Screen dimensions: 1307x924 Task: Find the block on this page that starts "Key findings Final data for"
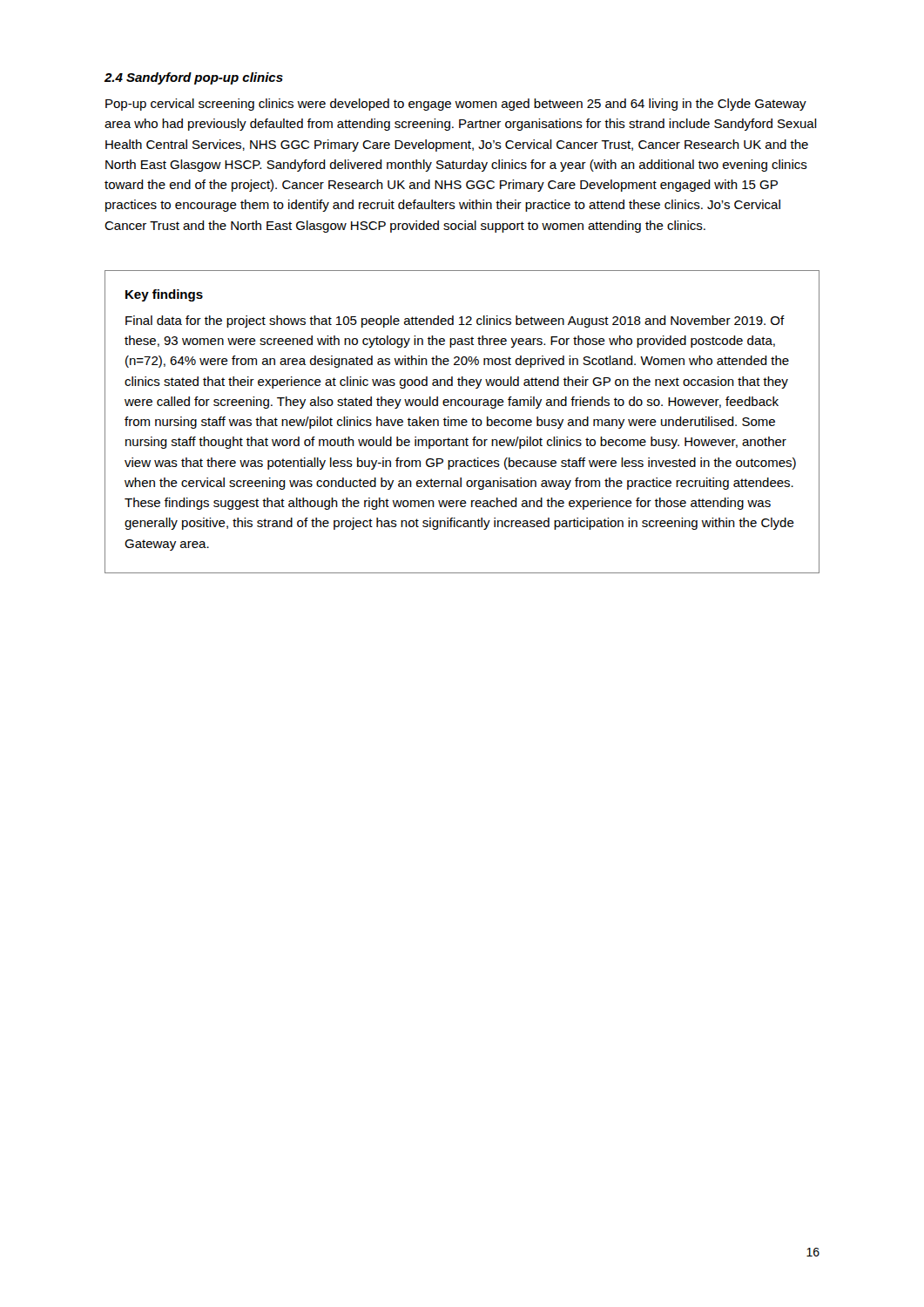[462, 420]
